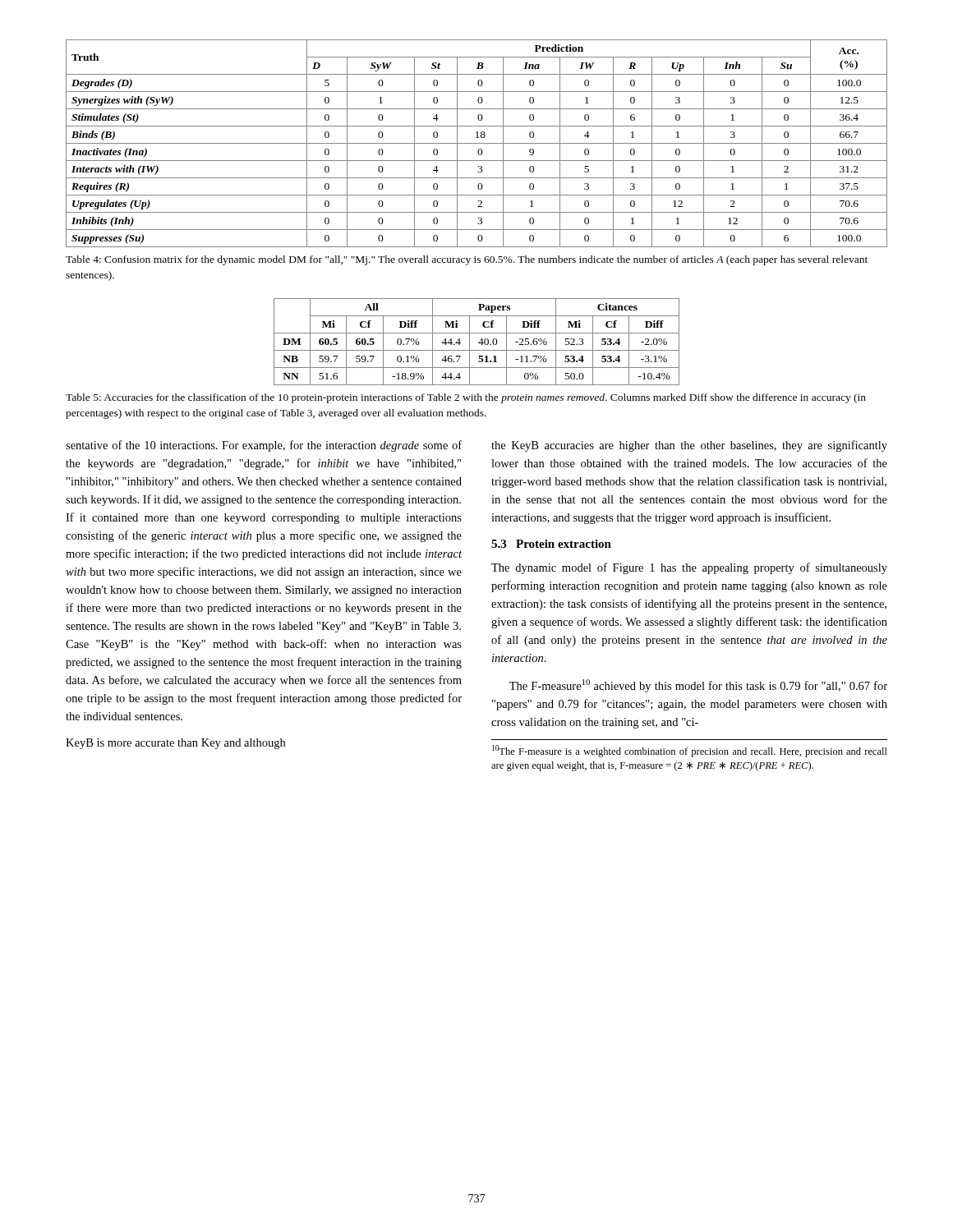
Task: Select the table that reads "Inhibits (Inh)"
Action: pos(476,143)
